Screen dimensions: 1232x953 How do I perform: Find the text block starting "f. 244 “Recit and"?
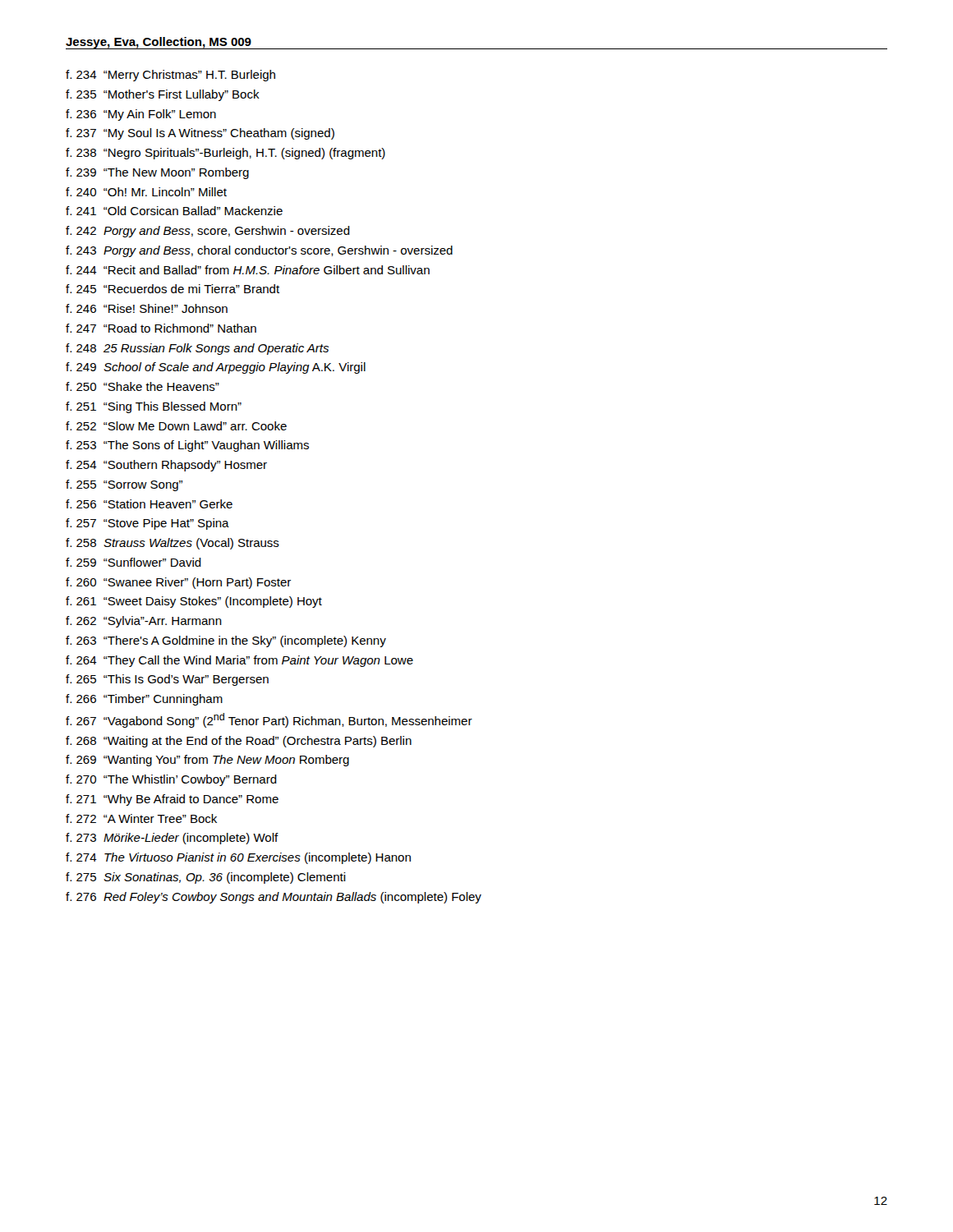[248, 269]
